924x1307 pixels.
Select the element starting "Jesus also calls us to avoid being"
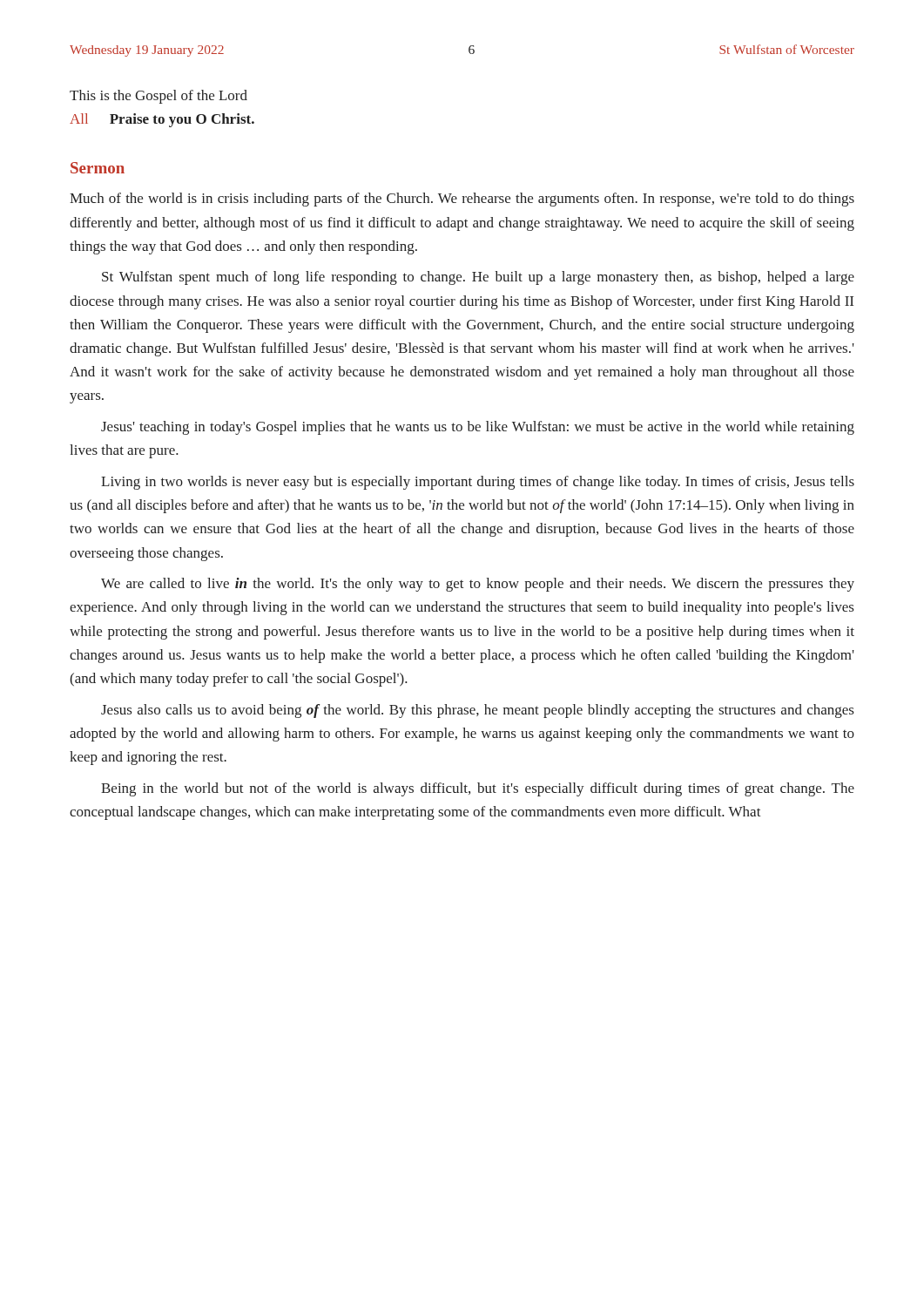[462, 733]
